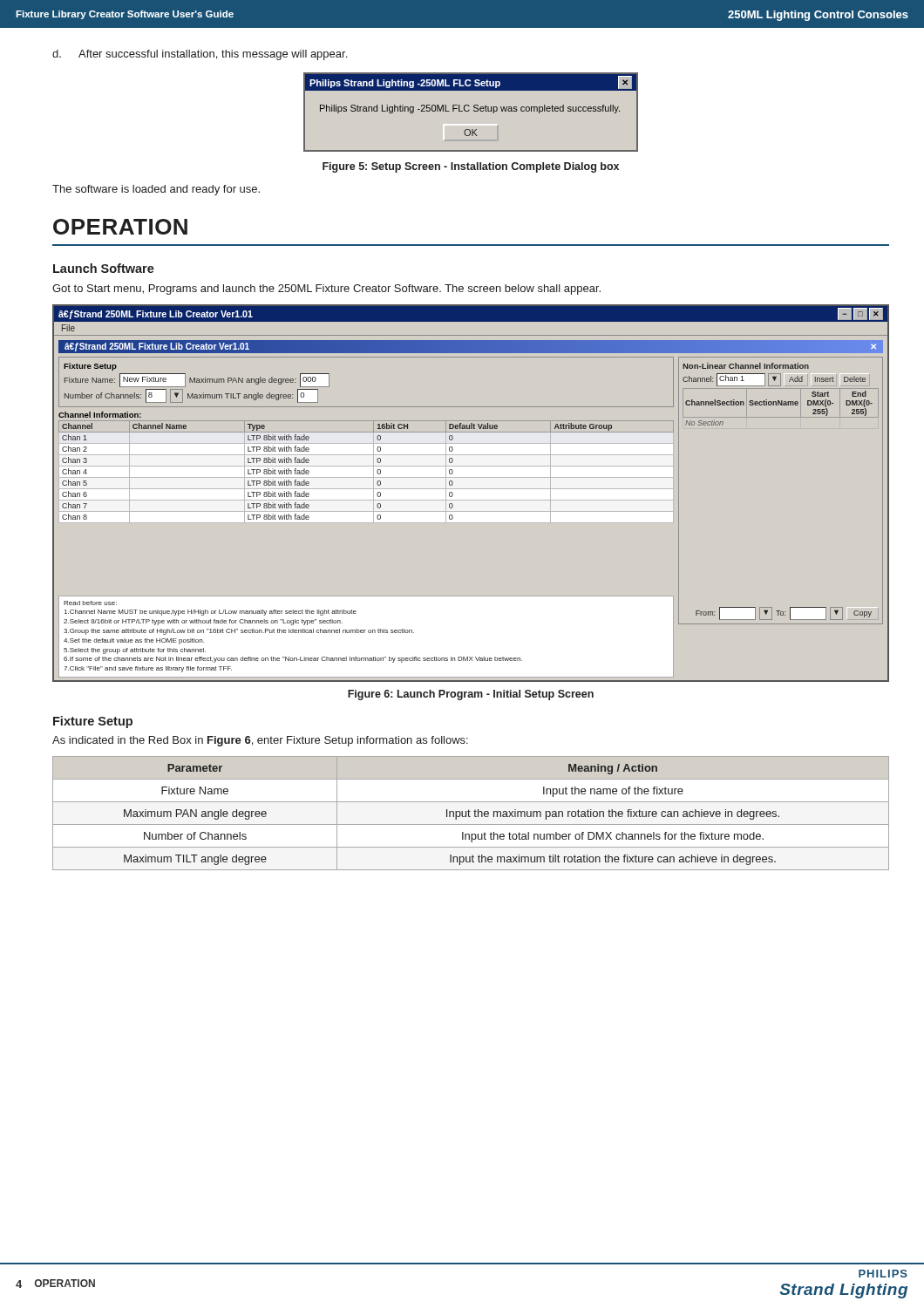This screenshot has height=1308, width=924.
Task: Point to the block starting "The software is loaded and ready for"
Action: tap(157, 189)
